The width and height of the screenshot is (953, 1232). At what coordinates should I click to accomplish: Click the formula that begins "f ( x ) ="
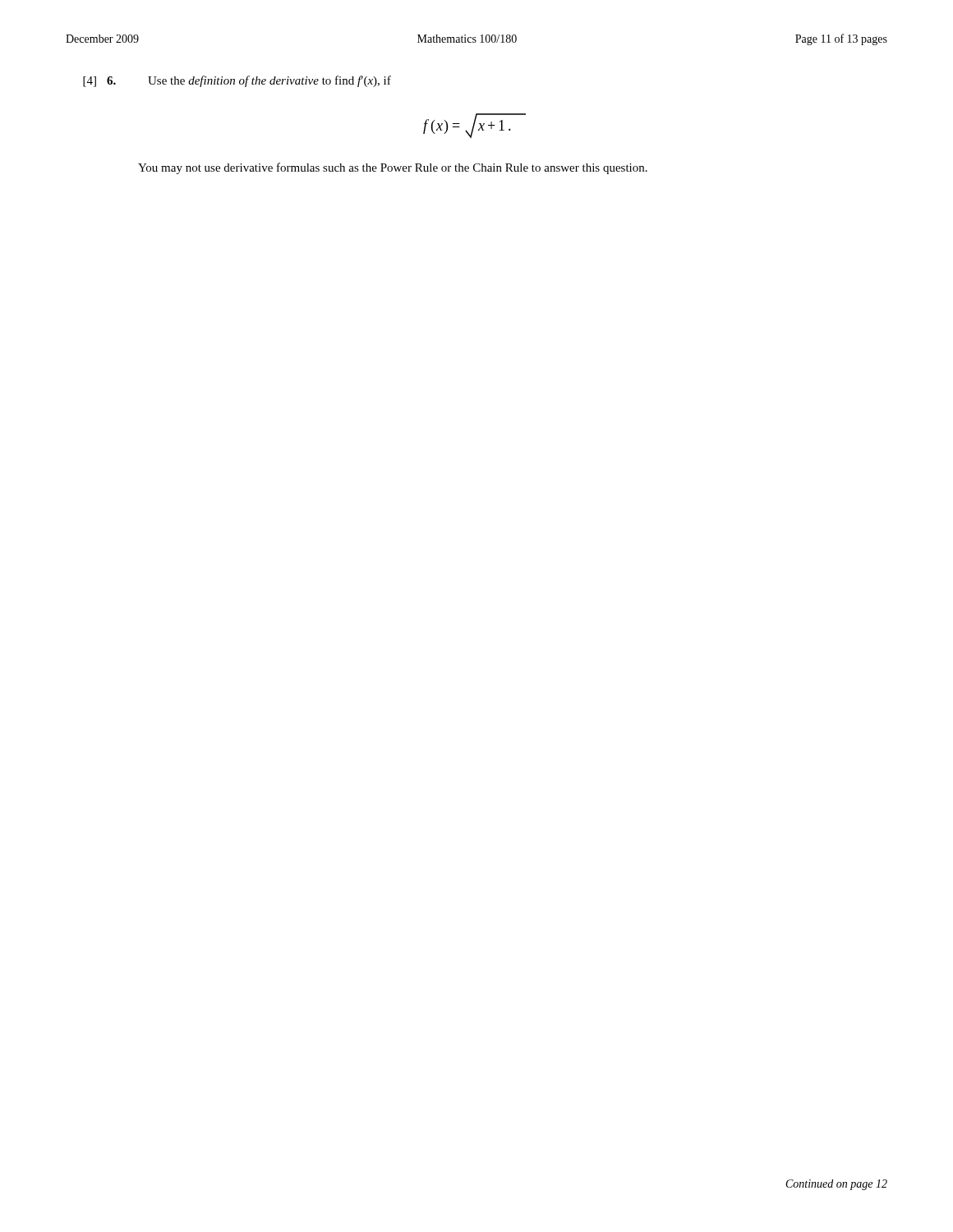(476, 124)
